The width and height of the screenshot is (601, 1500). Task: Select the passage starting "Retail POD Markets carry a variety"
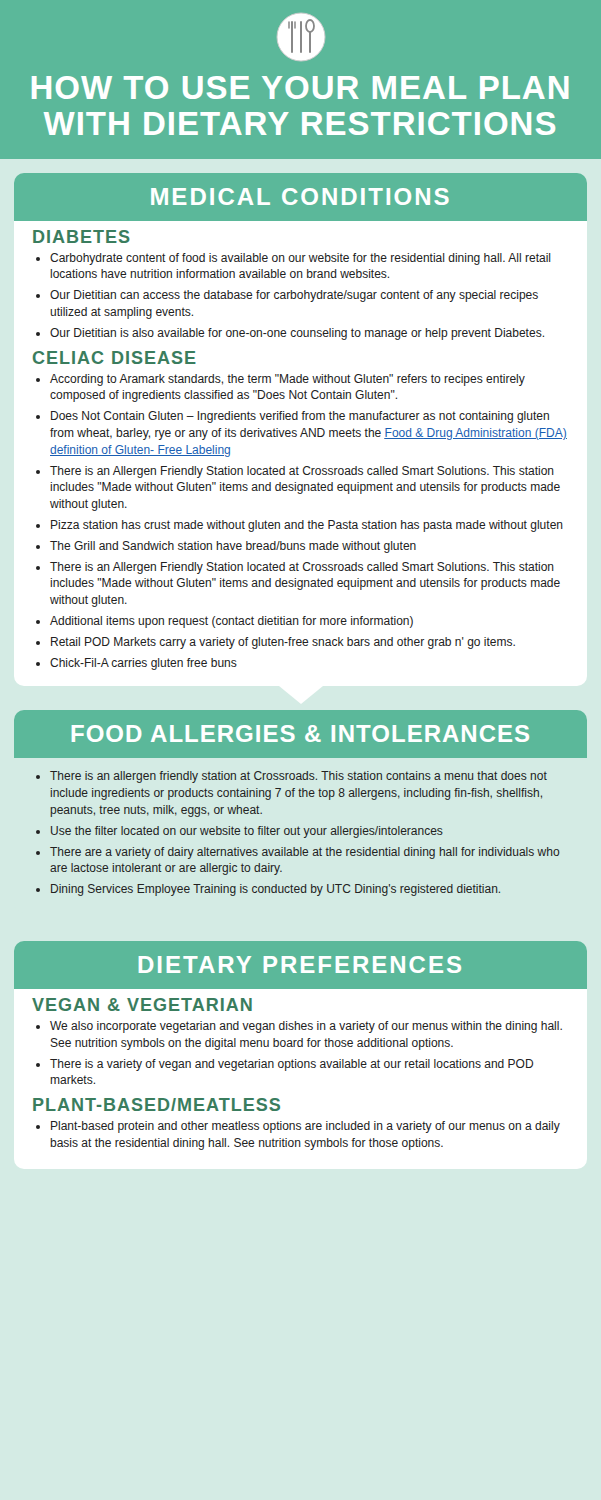pyautogui.click(x=300, y=642)
